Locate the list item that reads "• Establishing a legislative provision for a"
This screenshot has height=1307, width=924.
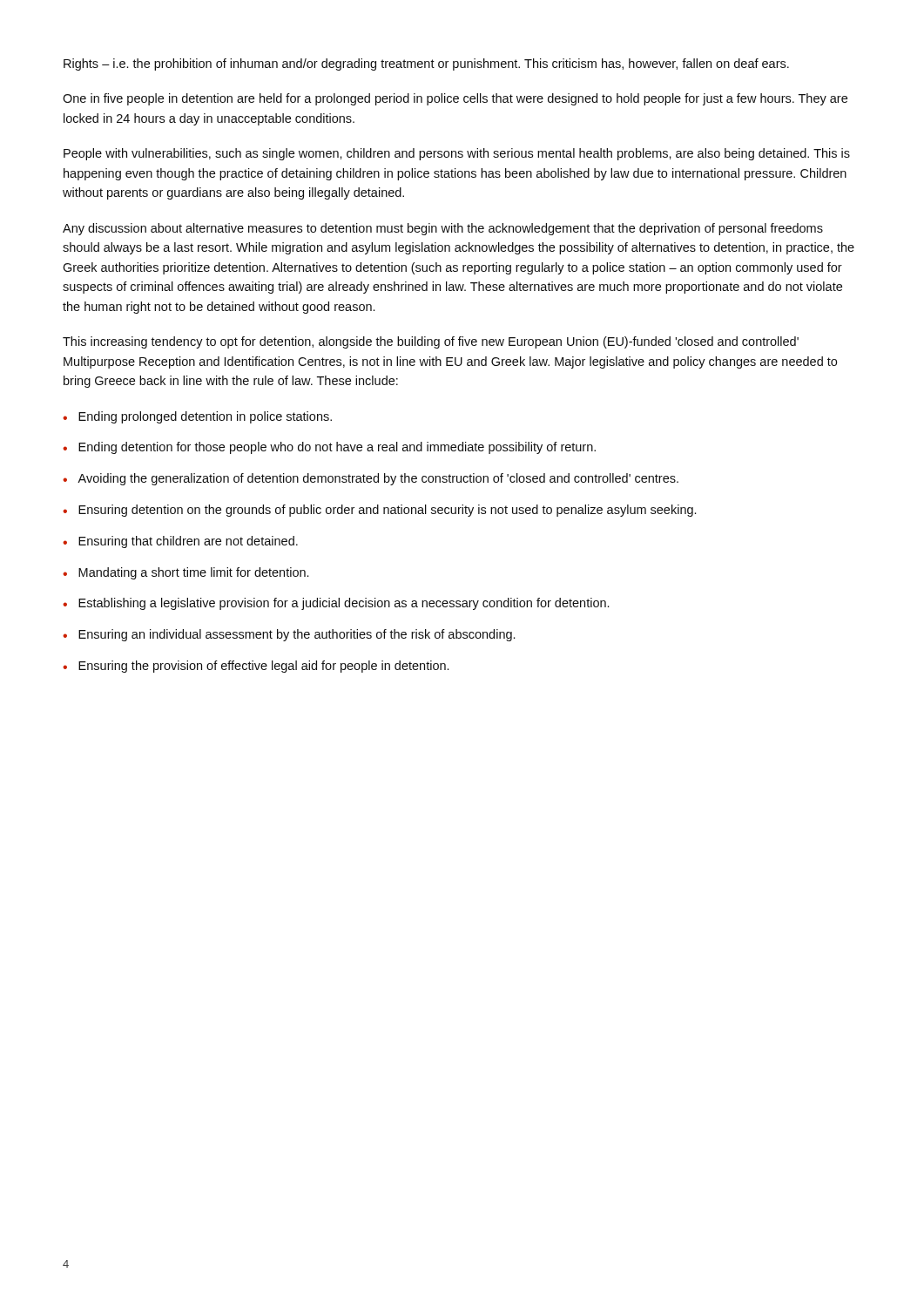[462, 605]
